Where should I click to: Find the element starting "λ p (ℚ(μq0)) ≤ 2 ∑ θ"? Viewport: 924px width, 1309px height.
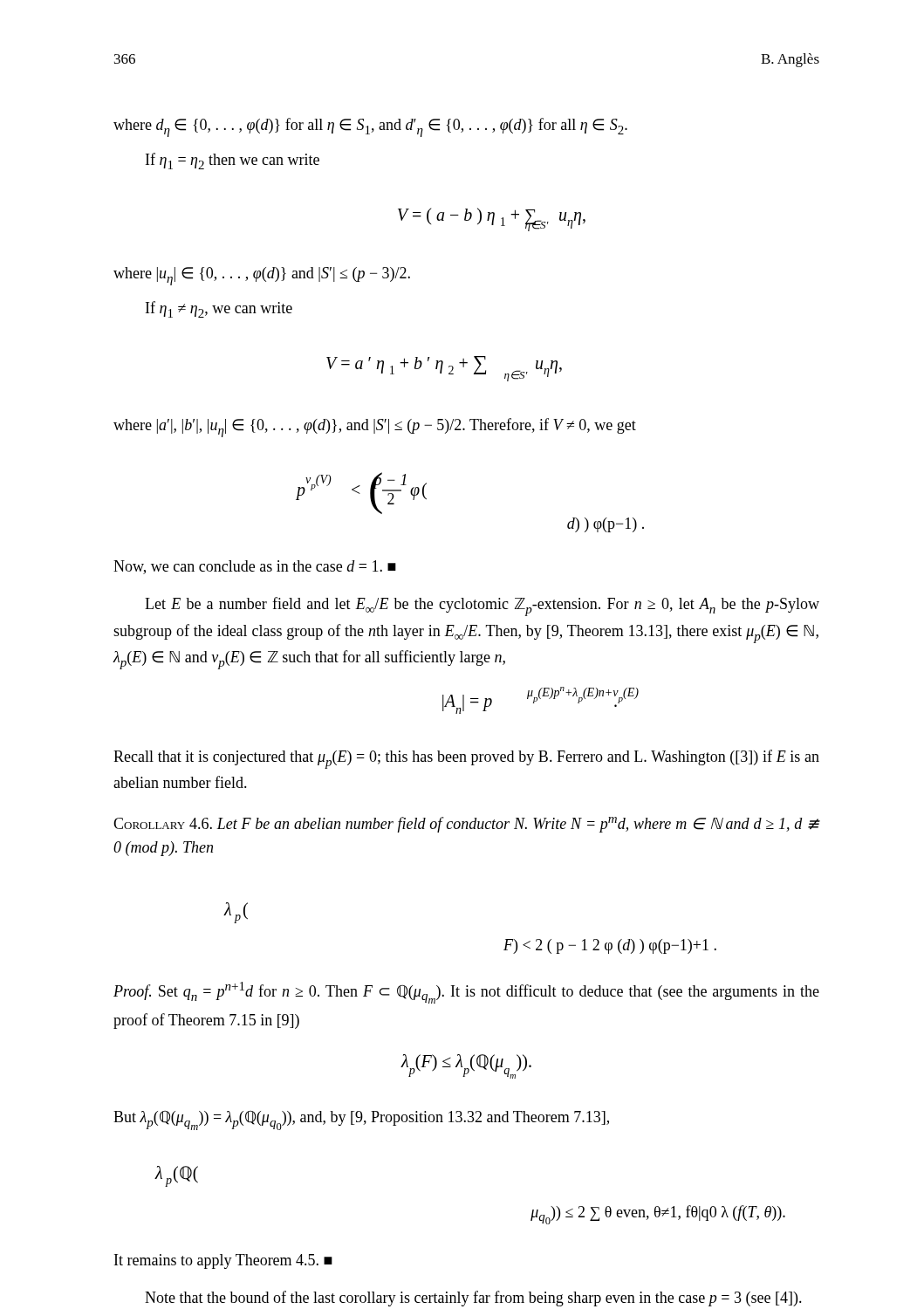coord(176,1176)
